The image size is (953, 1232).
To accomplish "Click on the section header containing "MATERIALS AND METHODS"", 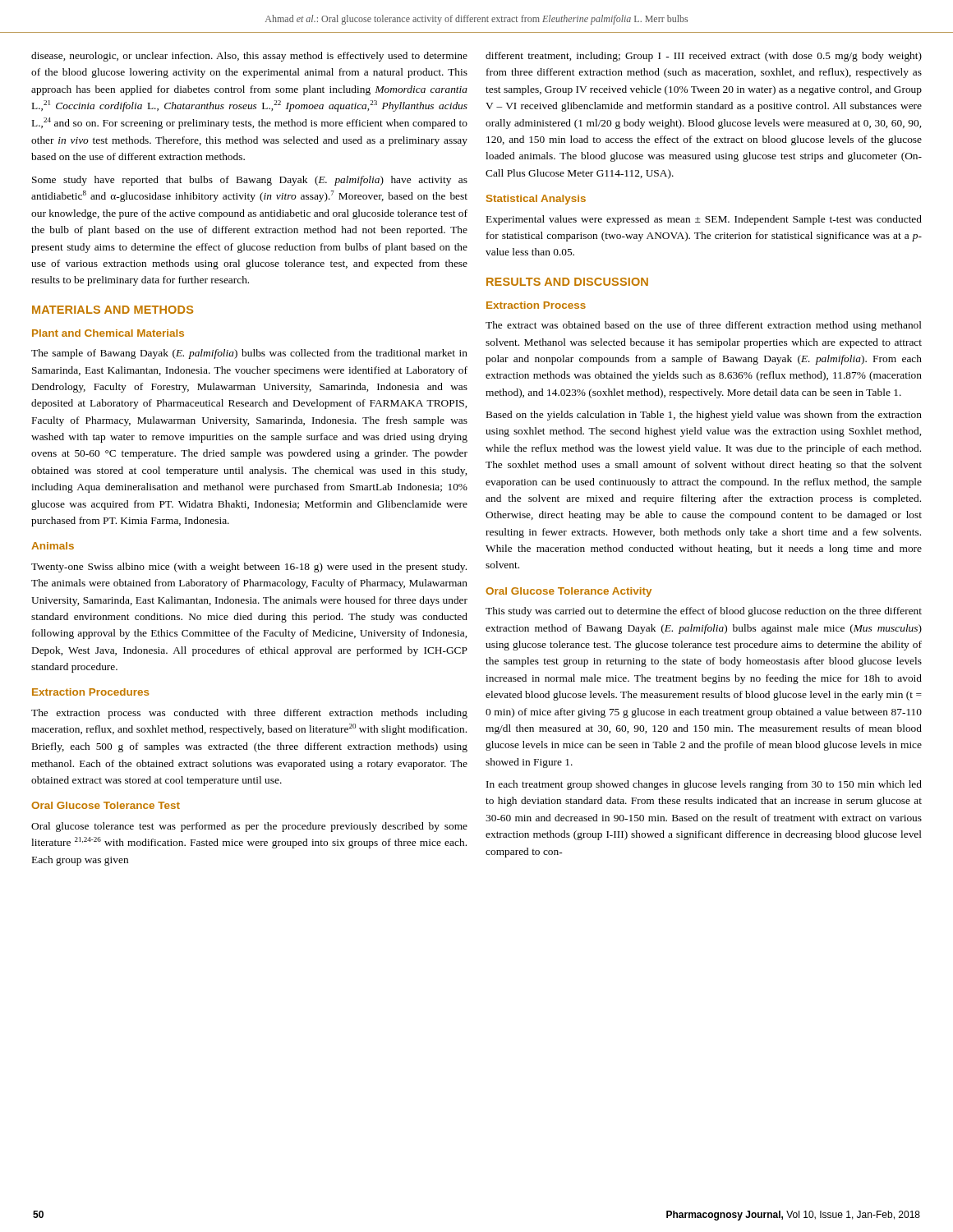I will click(113, 309).
